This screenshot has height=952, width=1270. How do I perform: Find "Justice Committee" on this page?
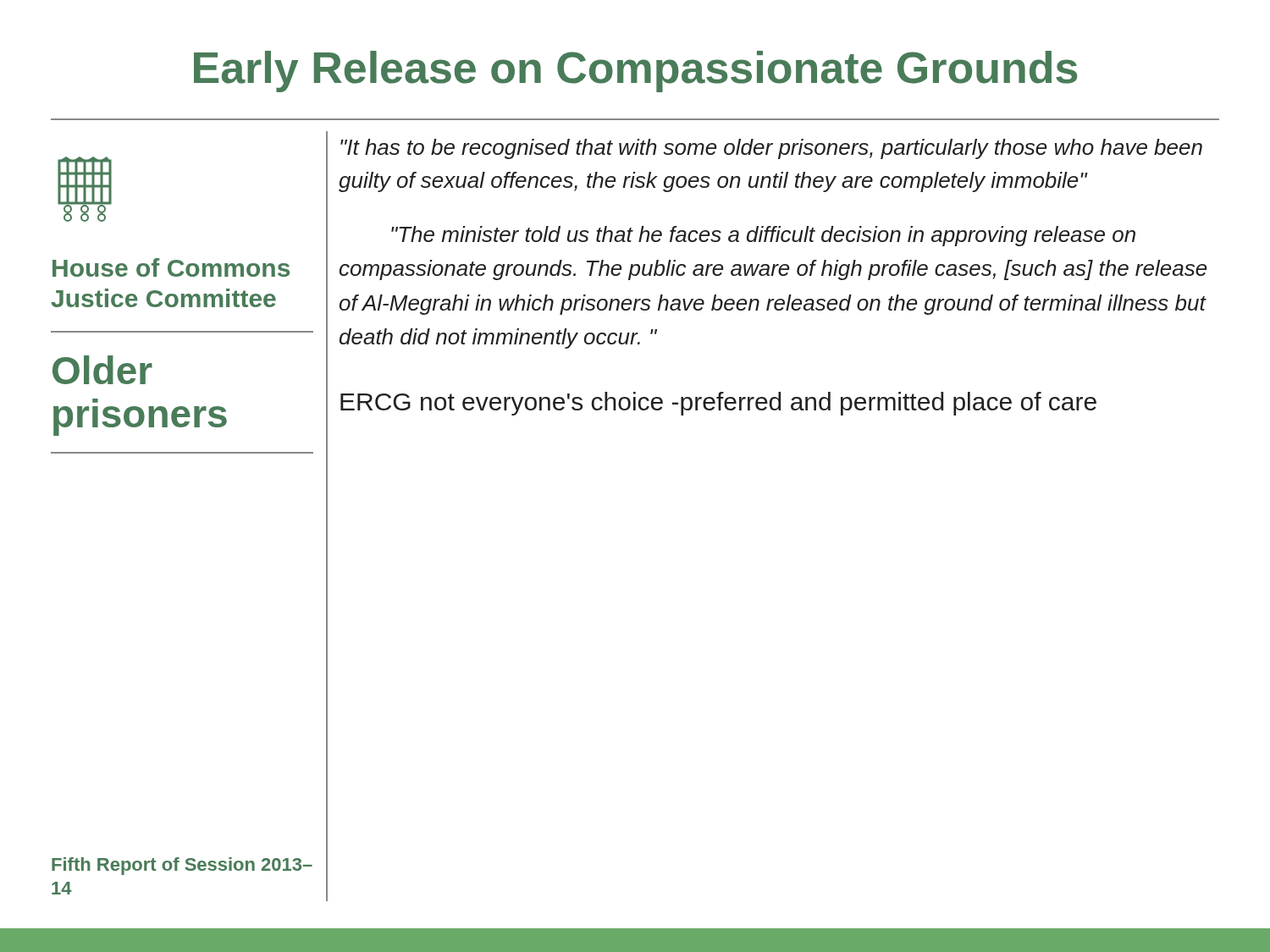click(x=164, y=298)
